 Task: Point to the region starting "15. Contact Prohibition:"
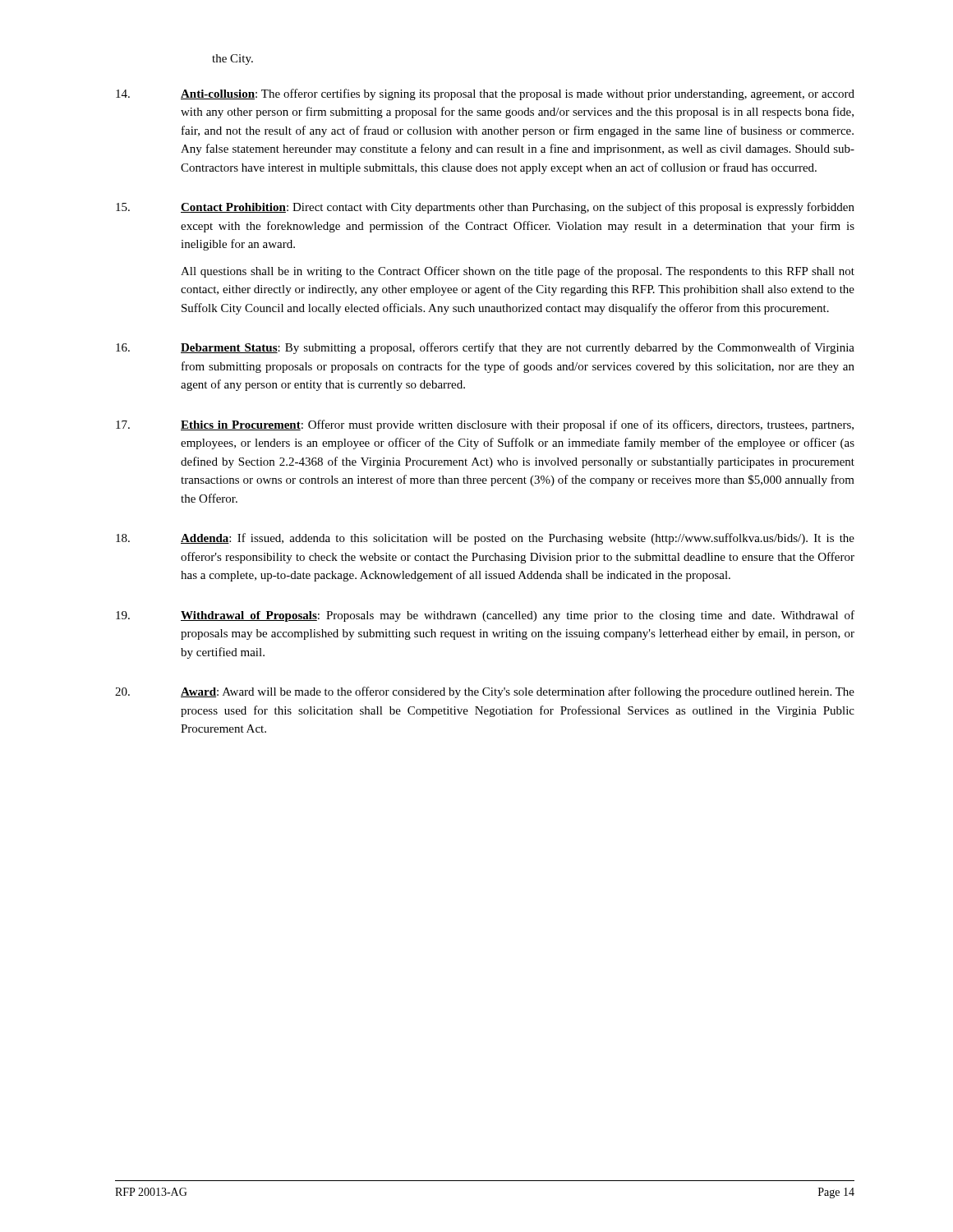485,262
